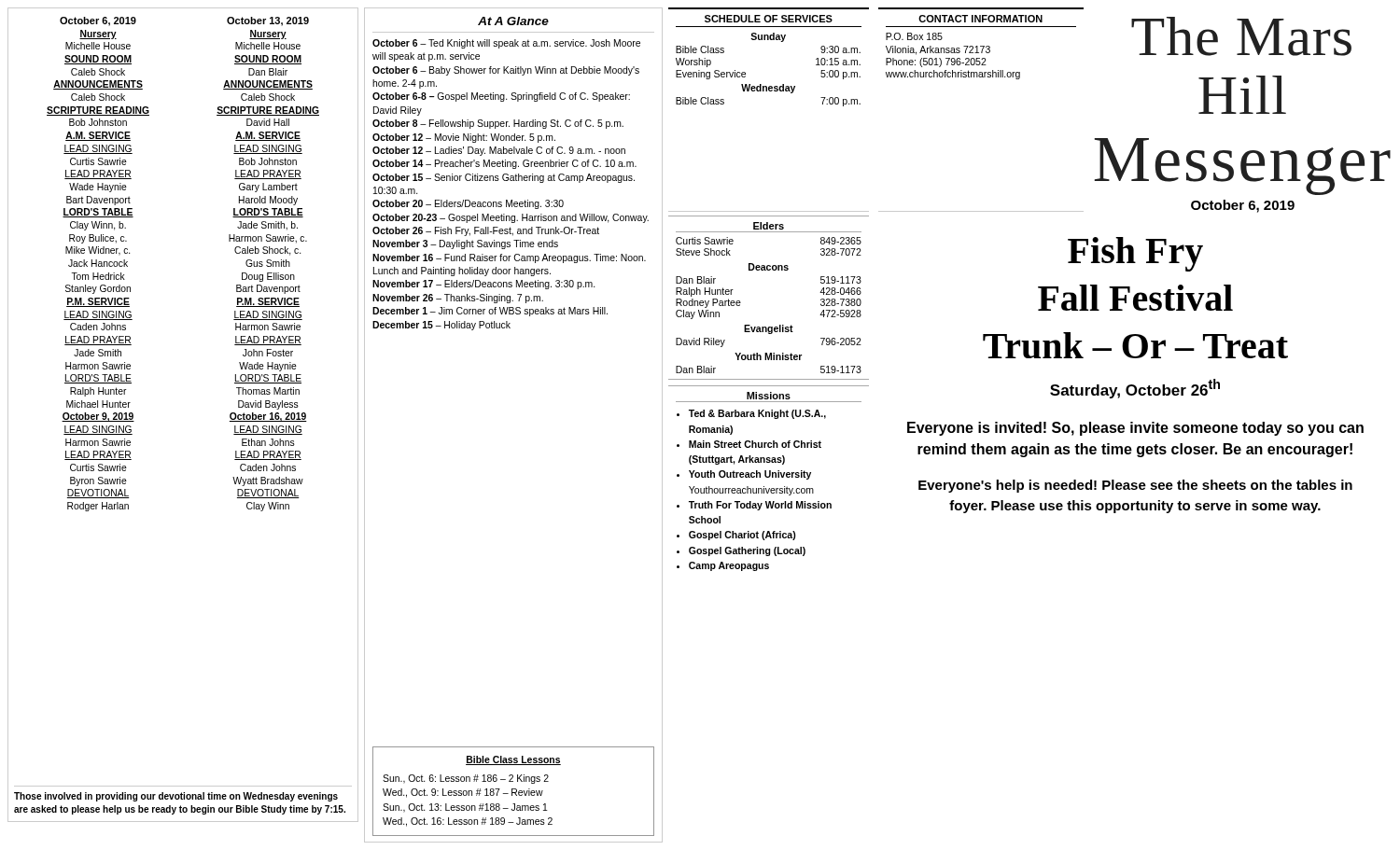Viewport: 1400px width, 850px height.
Task: Click on the text starting "Fall Festival"
Action: (1135, 298)
